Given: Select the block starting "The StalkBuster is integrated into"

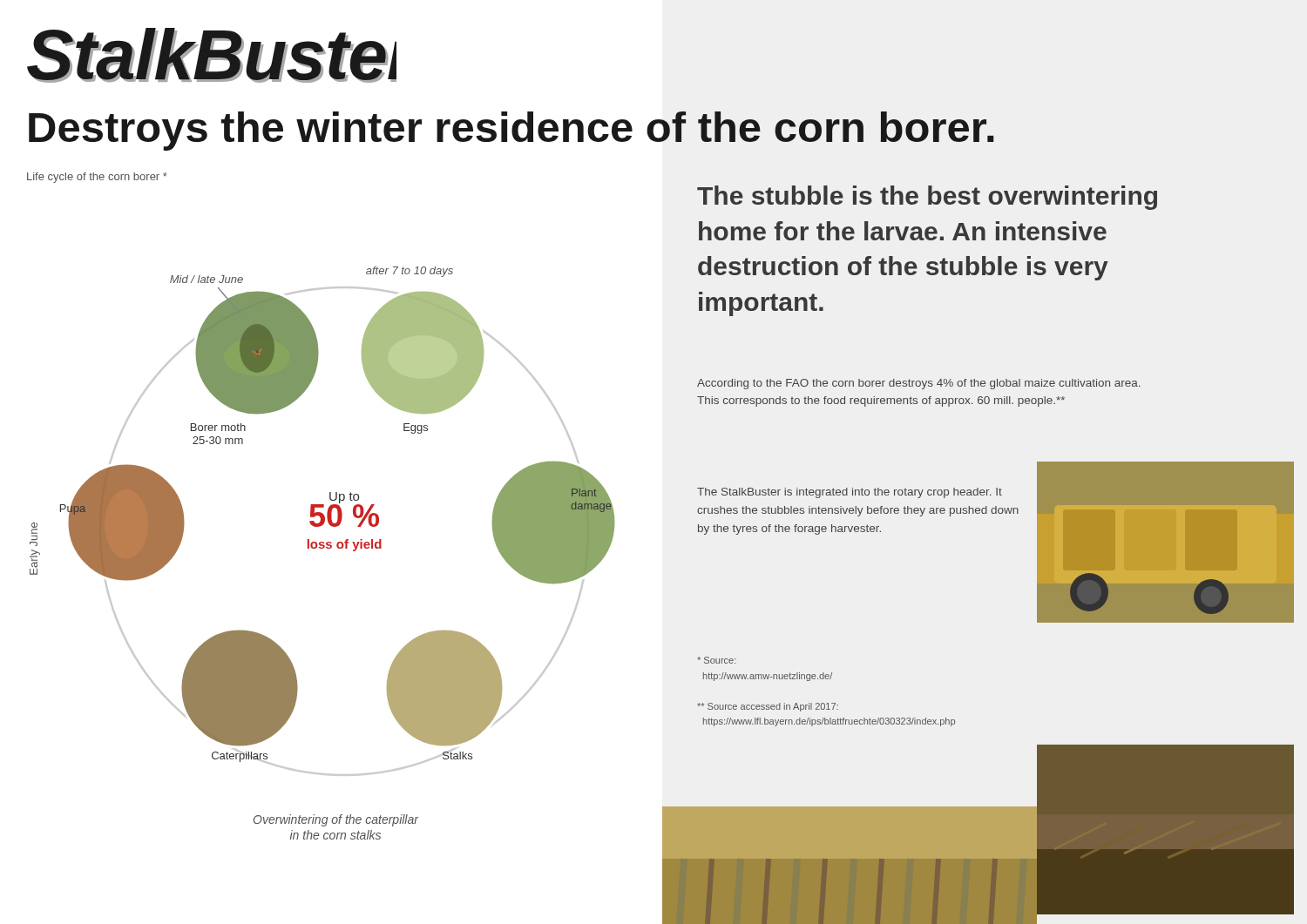Looking at the screenshot, I should click(858, 510).
